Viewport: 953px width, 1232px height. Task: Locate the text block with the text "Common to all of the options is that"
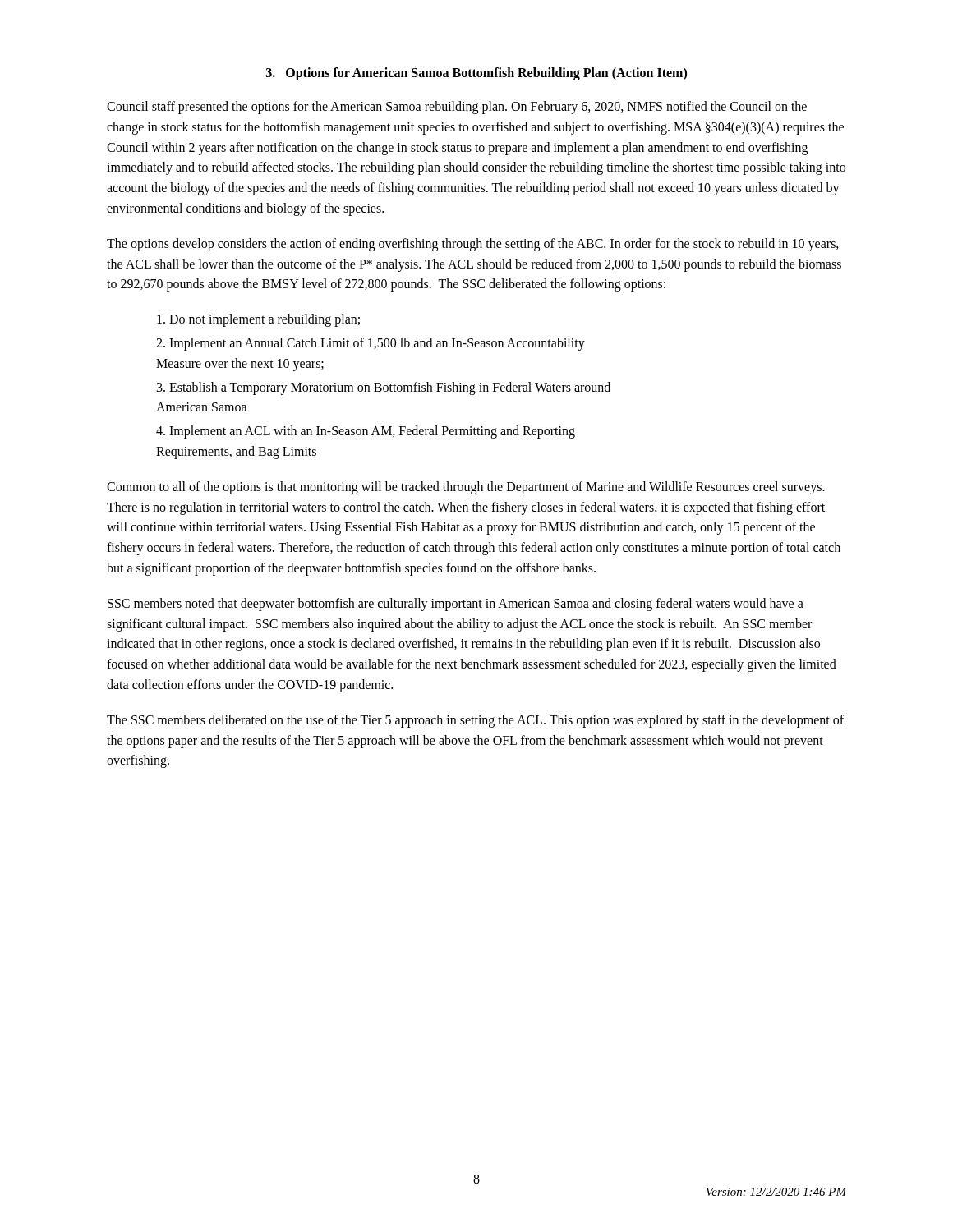[474, 527]
